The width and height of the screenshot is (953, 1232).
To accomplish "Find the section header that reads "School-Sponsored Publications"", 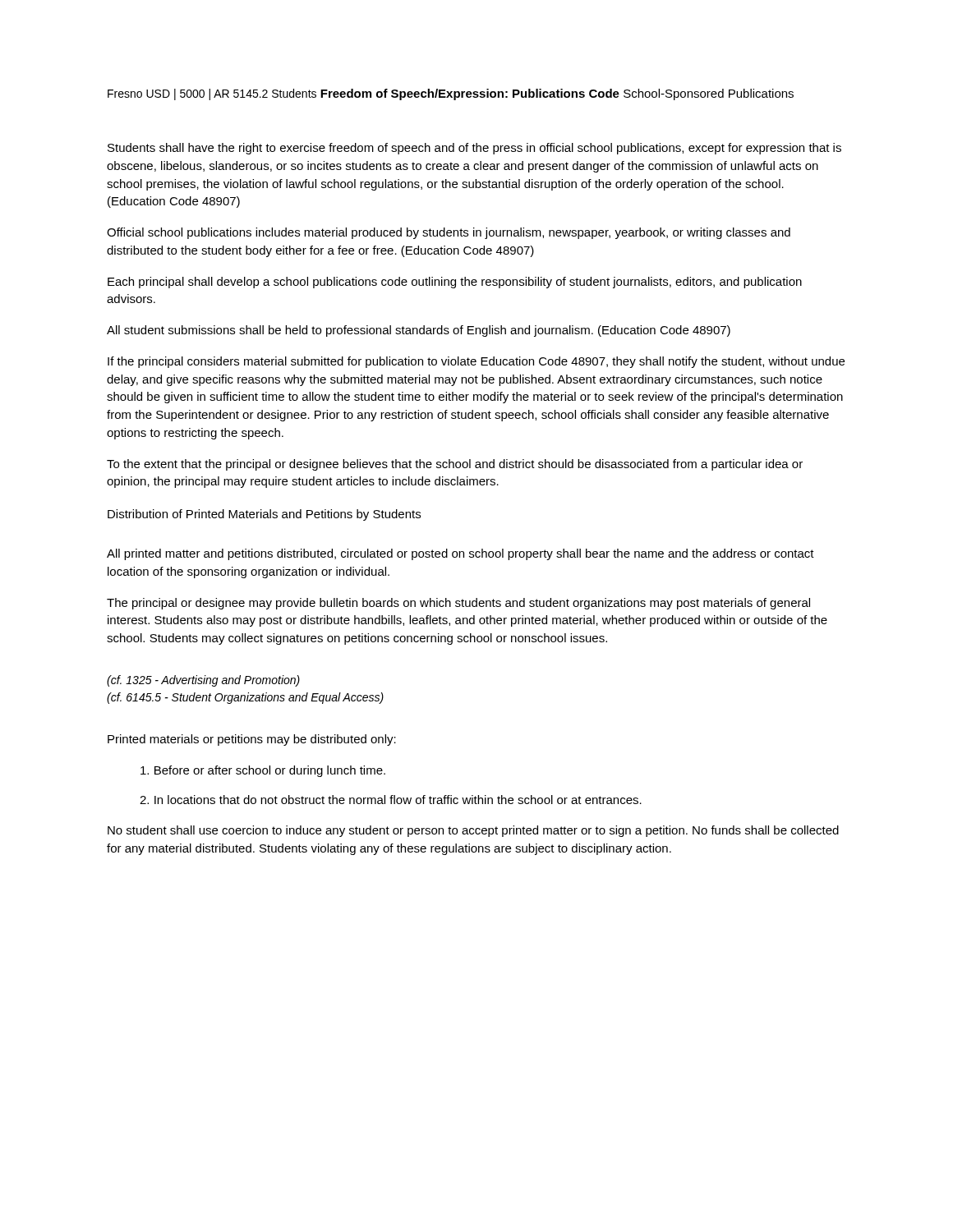I will [x=709, y=93].
